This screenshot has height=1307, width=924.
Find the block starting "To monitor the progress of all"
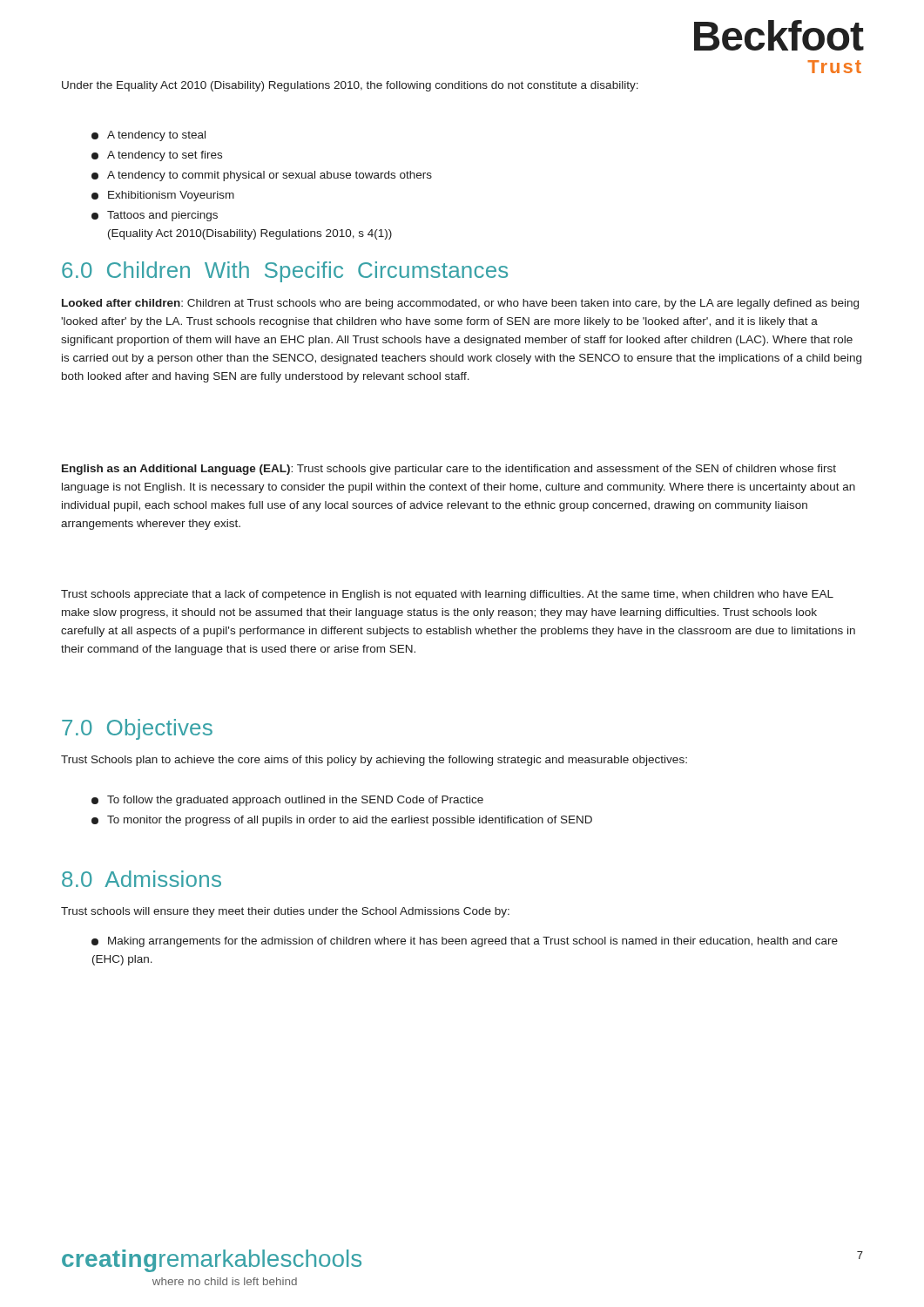pyautogui.click(x=342, y=819)
